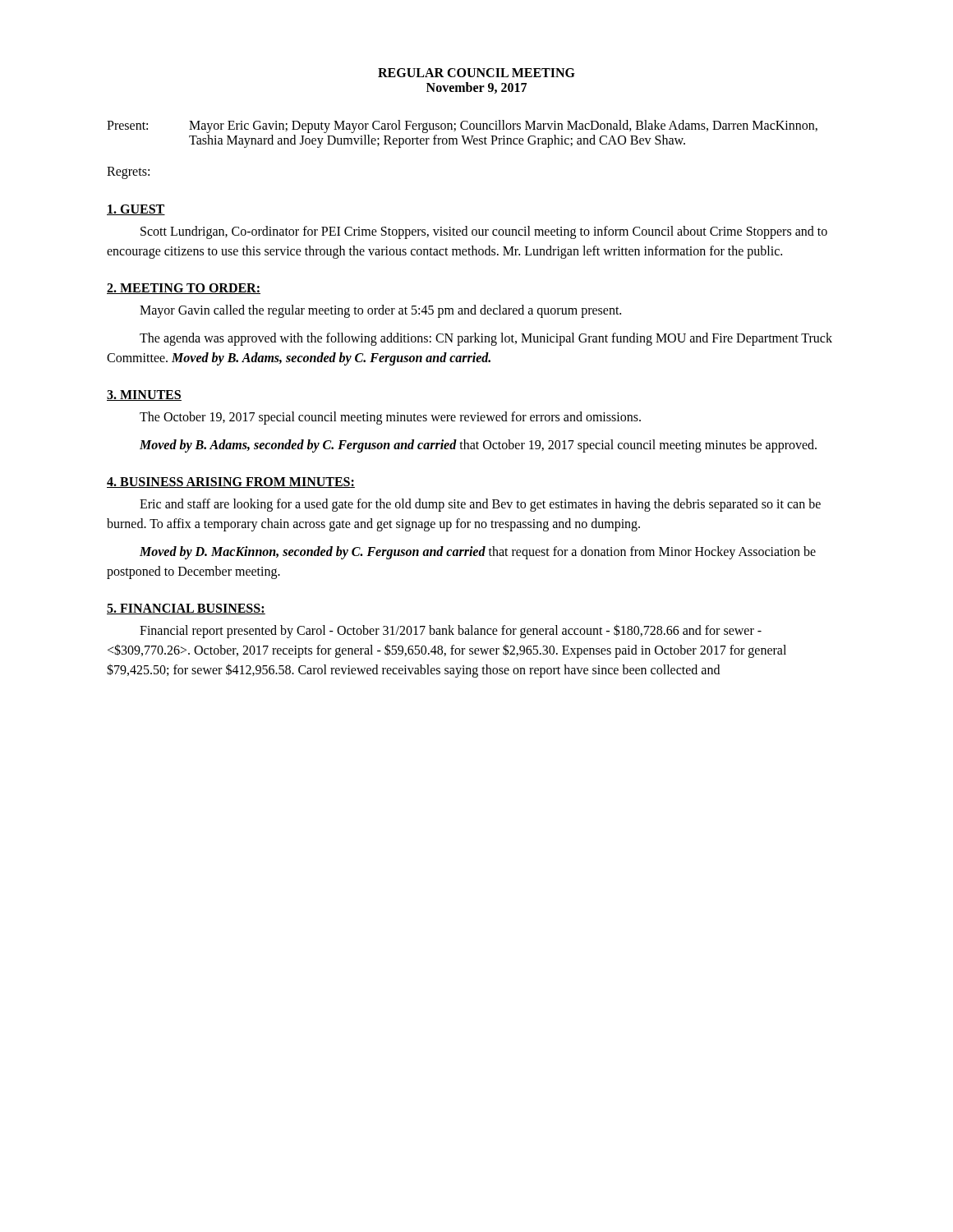This screenshot has height=1232, width=953.
Task: Find the text block containing "Present: Mayor Eric Gavin; Deputy"
Action: tap(476, 133)
